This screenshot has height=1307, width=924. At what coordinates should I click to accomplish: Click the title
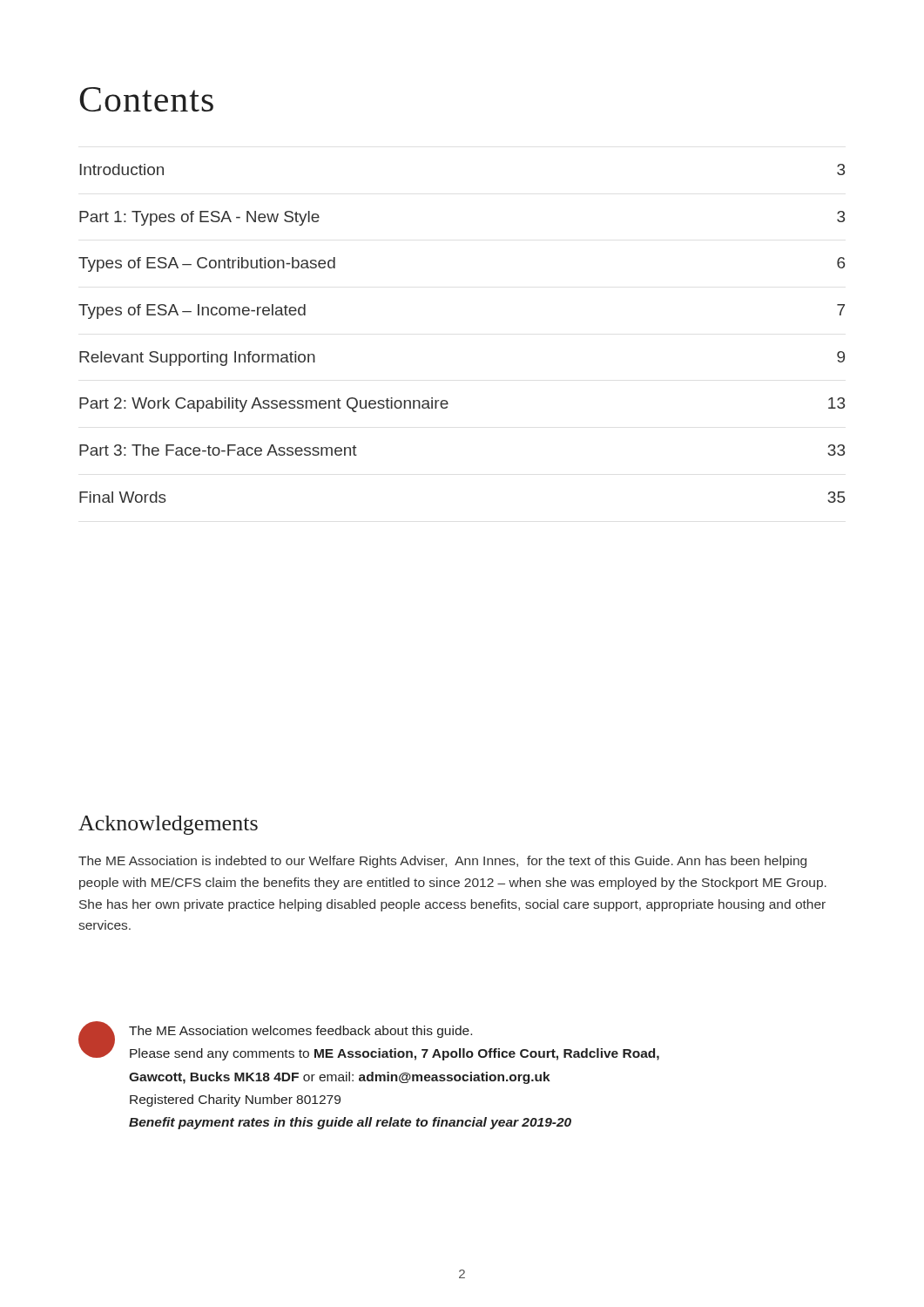[x=462, y=99]
